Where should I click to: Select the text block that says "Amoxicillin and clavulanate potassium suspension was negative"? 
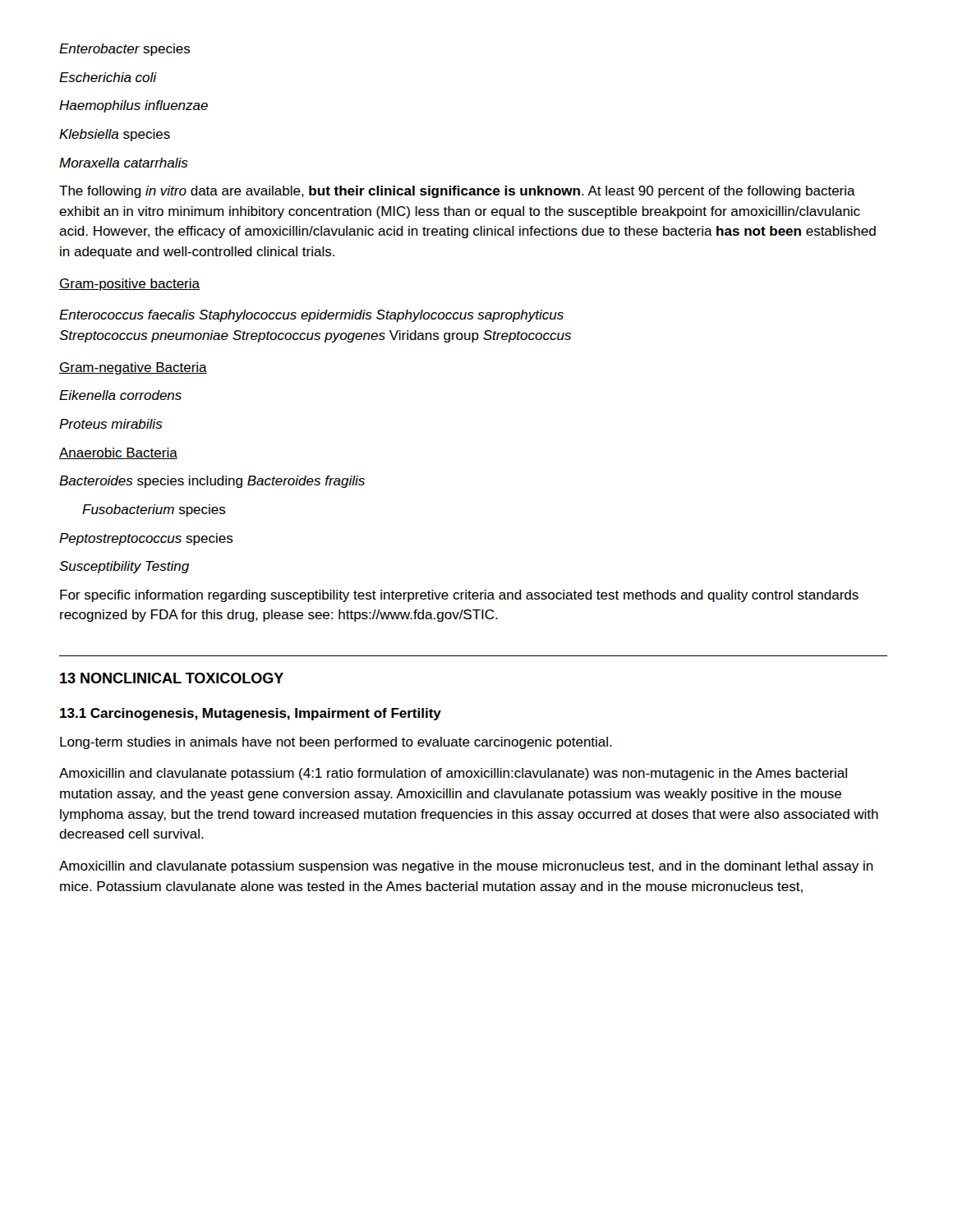click(466, 876)
